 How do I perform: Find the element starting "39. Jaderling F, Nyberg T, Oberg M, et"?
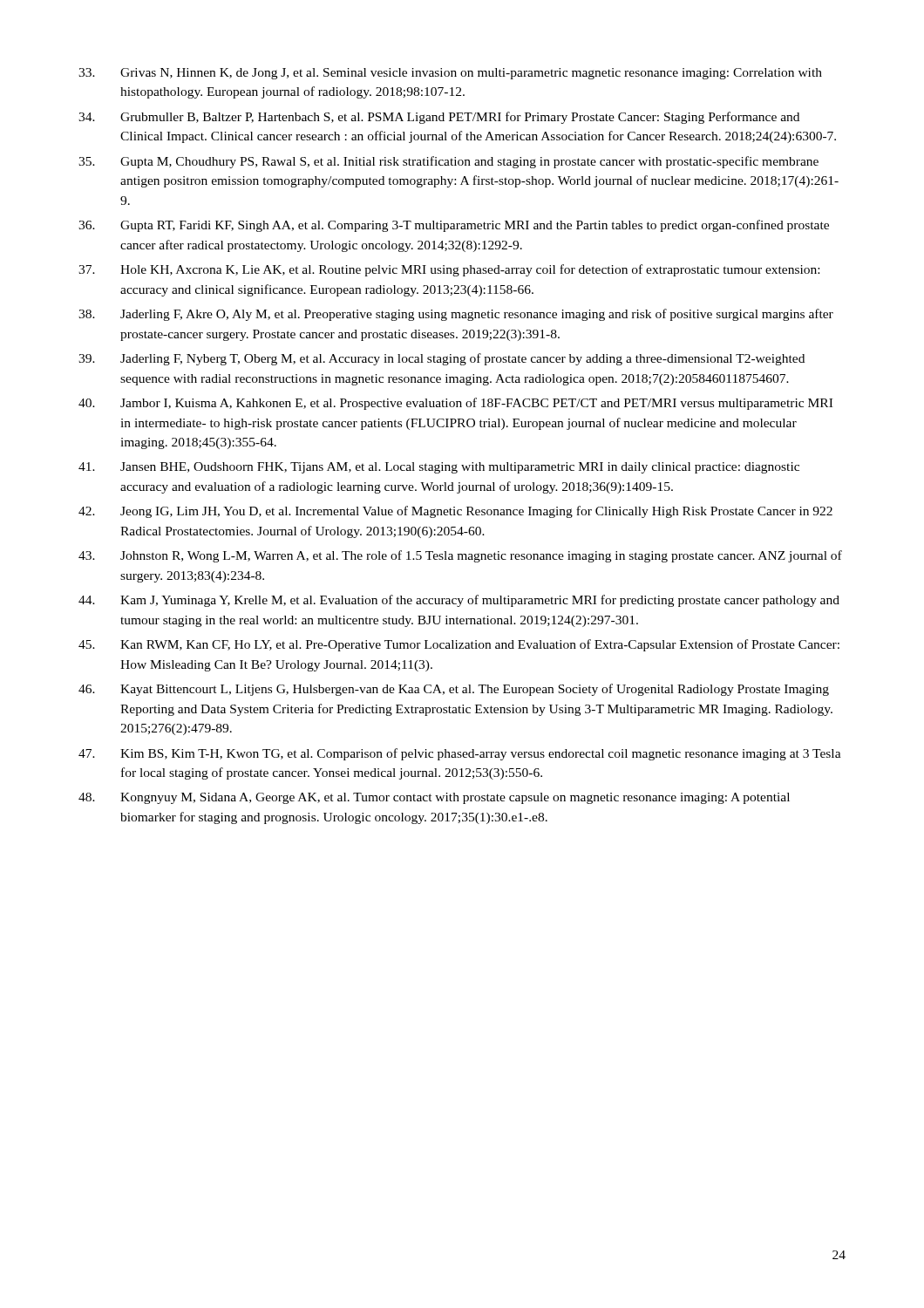coord(462,368)
